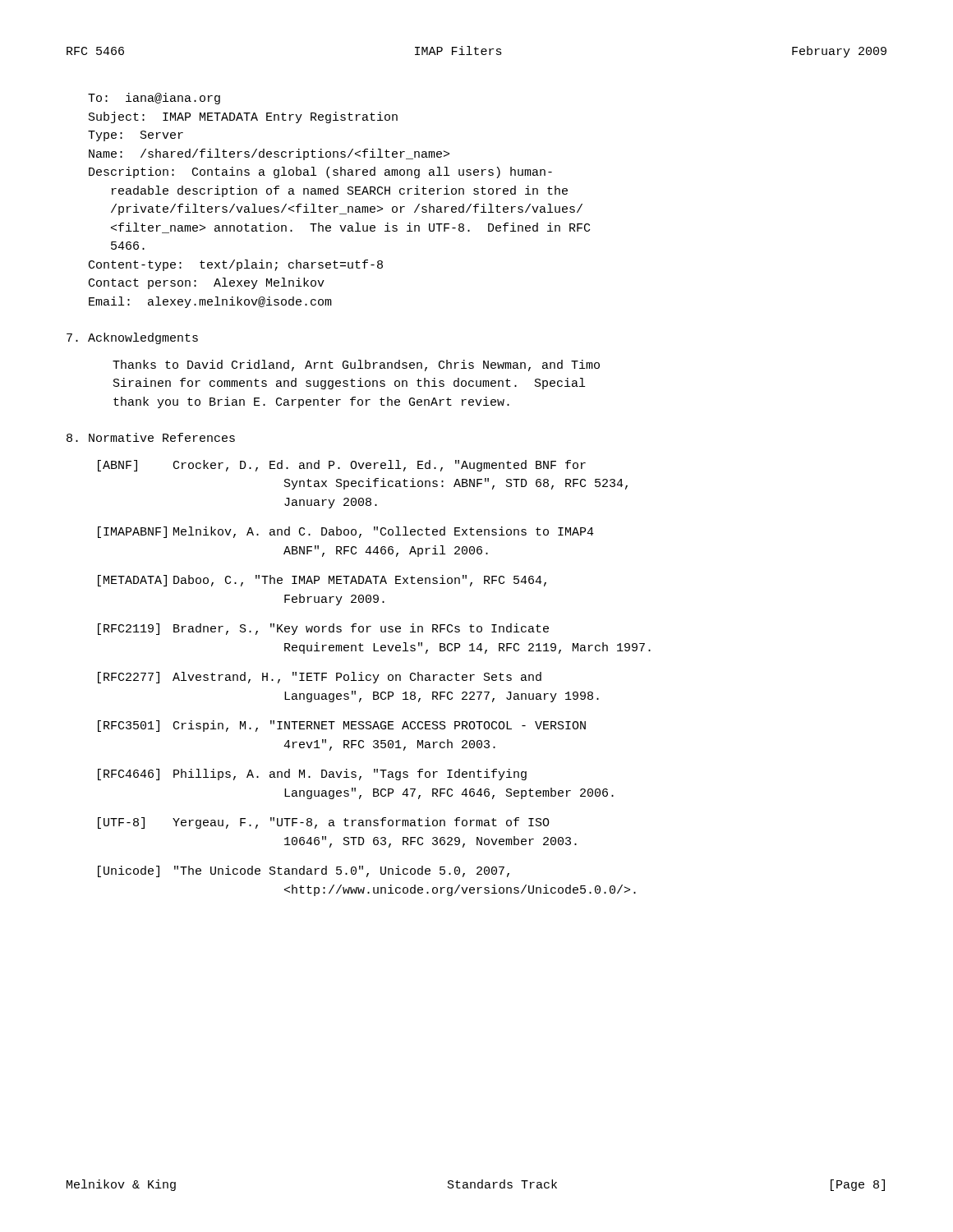This screenshot has height=1232, width=953.
Task: Find the text block starting "To: iana@iana.org Subject:"
Action: click(476, 201)
